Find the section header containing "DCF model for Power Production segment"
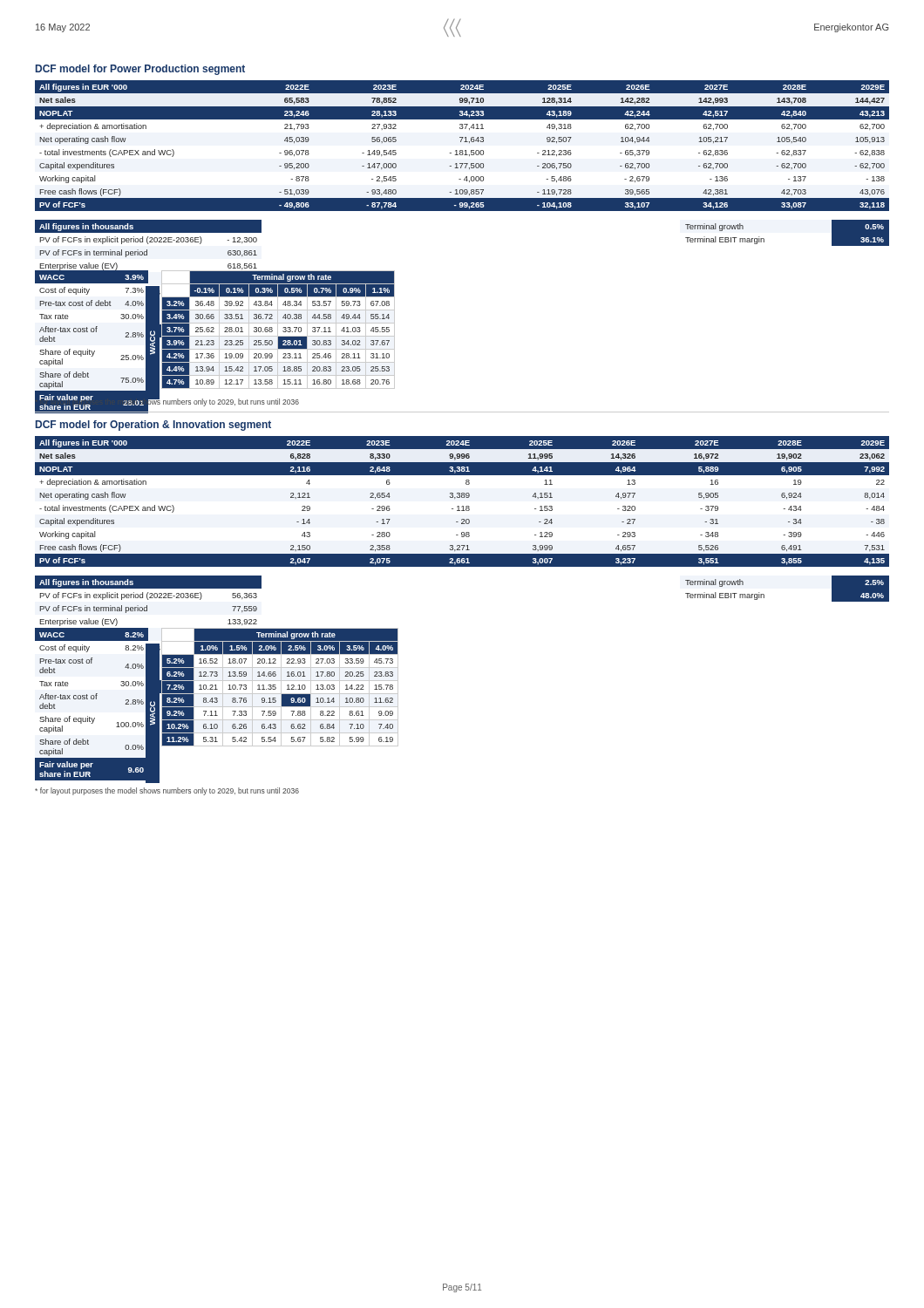The width and height of the screenshot is (924, 1308). (140, 69)
